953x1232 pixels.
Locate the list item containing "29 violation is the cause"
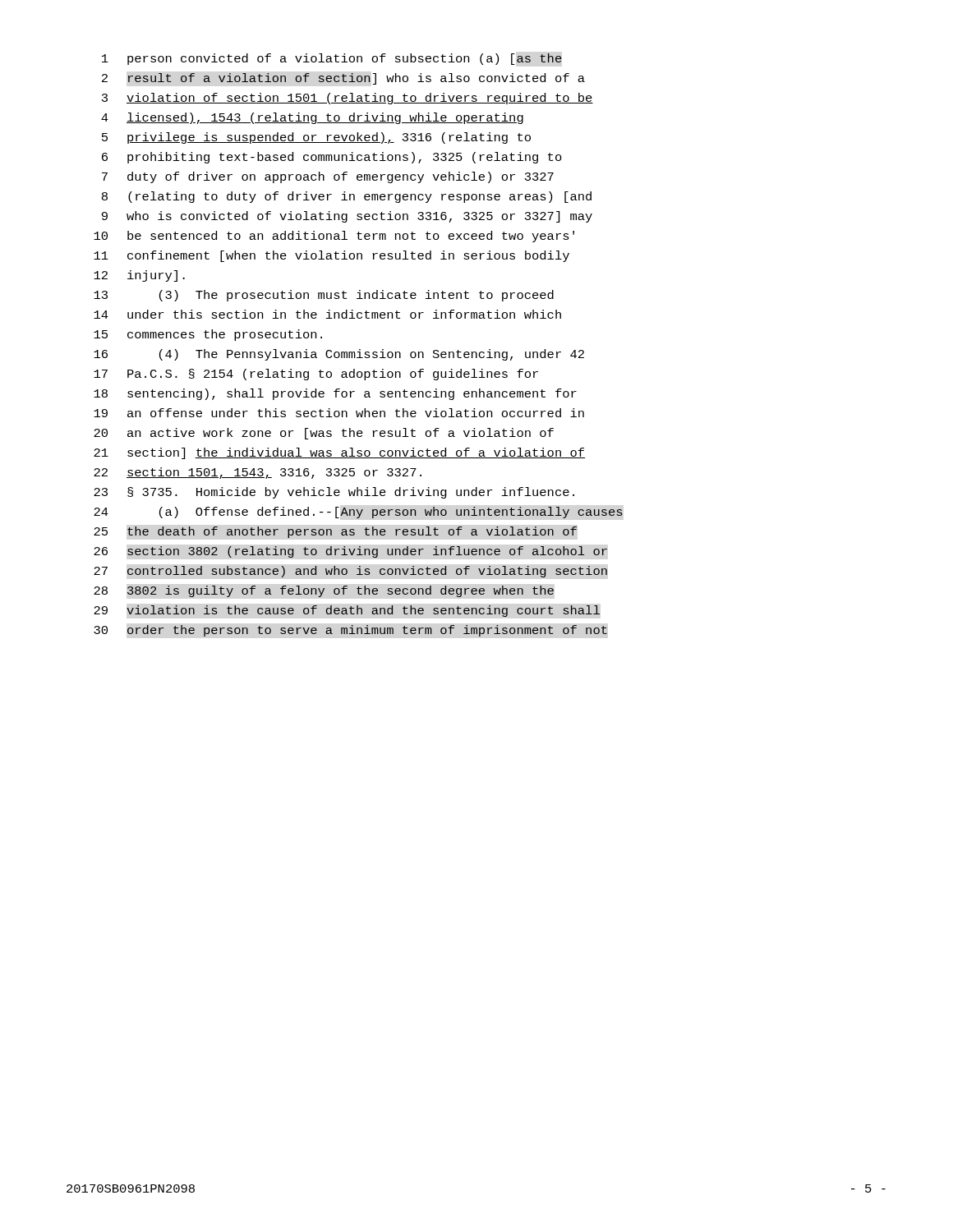click(x=476, y=611)
